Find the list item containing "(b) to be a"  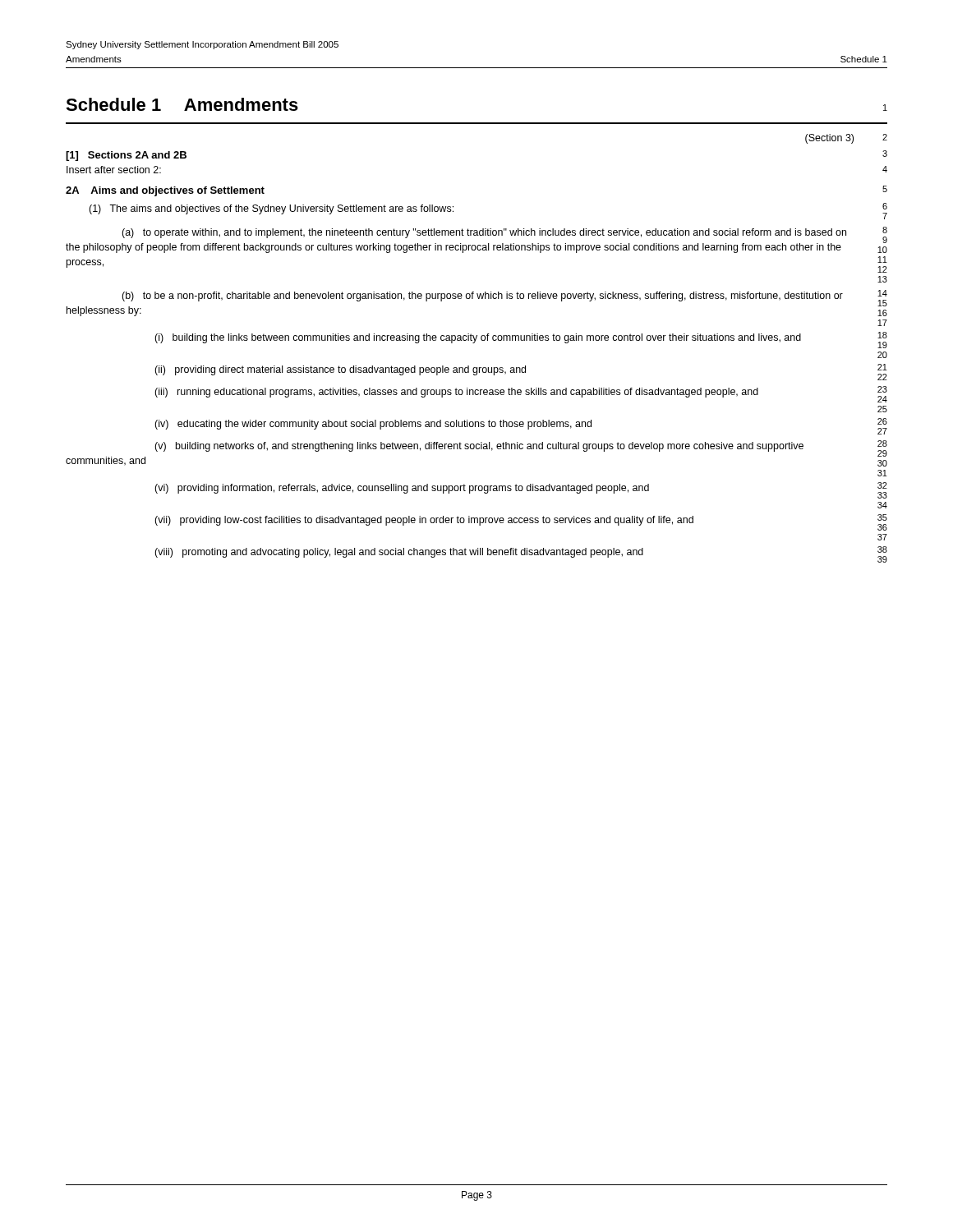coord(454,302)
